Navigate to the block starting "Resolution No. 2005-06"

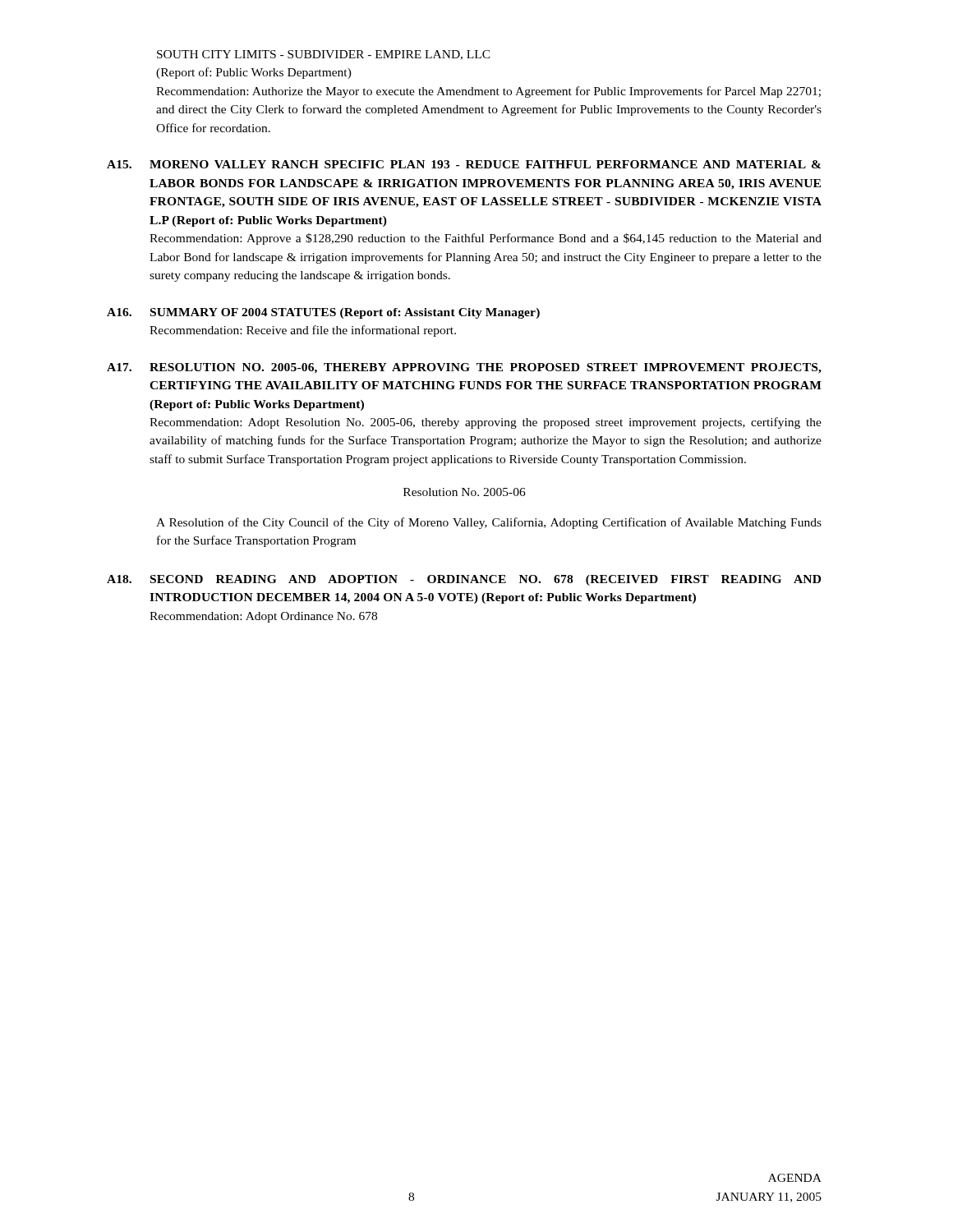coord(464,492)
